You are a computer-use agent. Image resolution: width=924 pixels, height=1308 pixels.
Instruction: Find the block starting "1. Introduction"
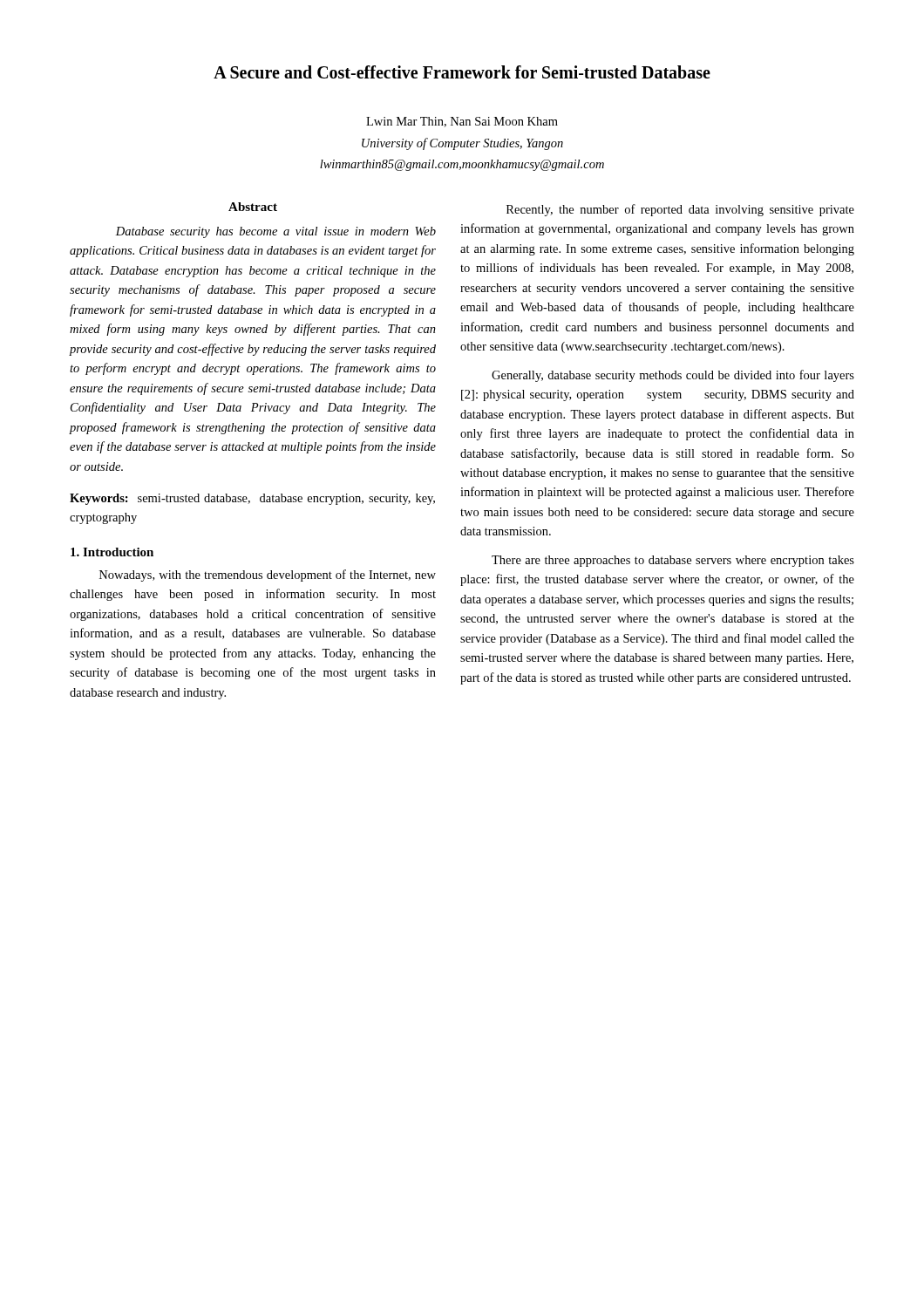click(112, 552)
